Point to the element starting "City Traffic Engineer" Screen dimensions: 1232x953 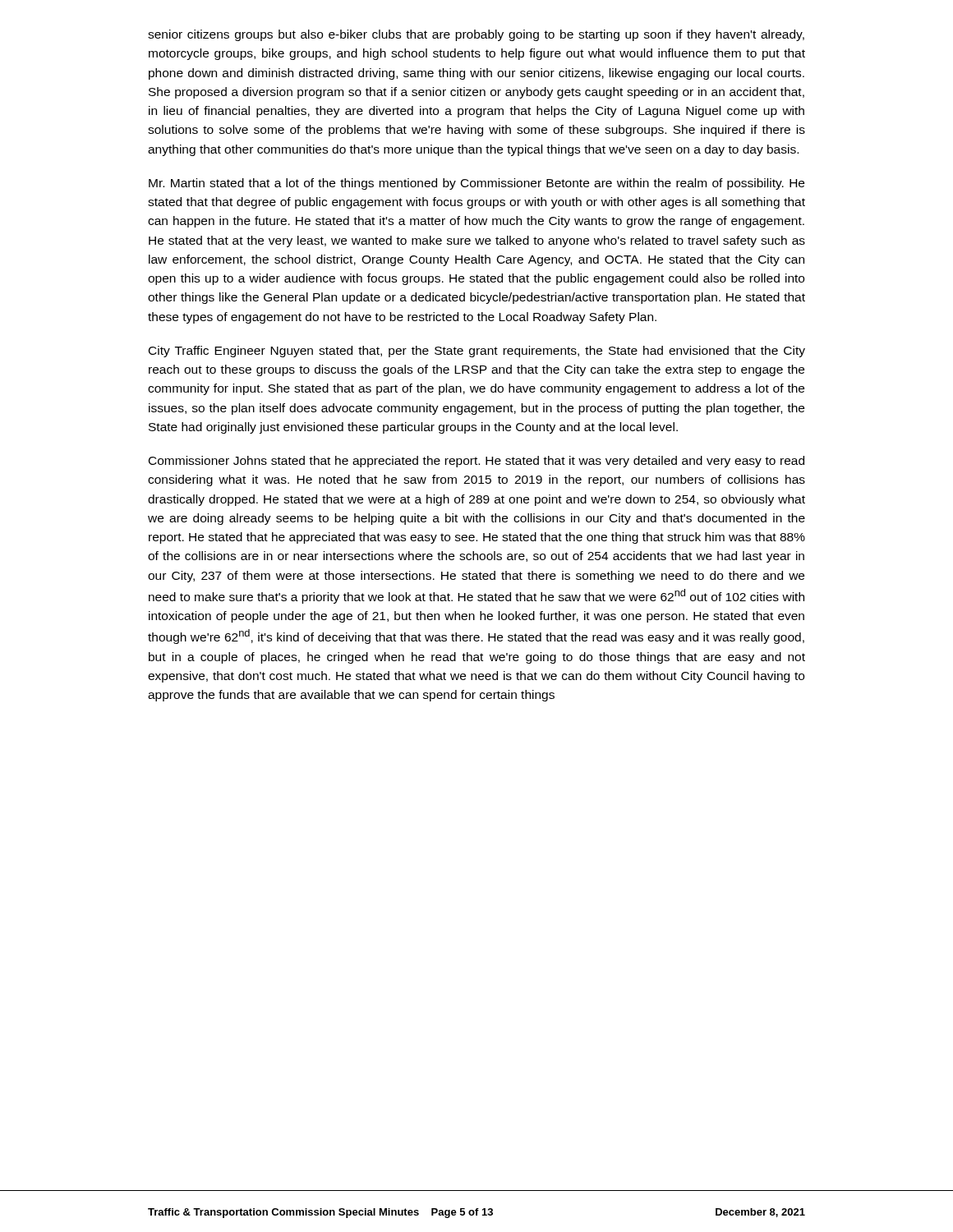pos(476,388)
